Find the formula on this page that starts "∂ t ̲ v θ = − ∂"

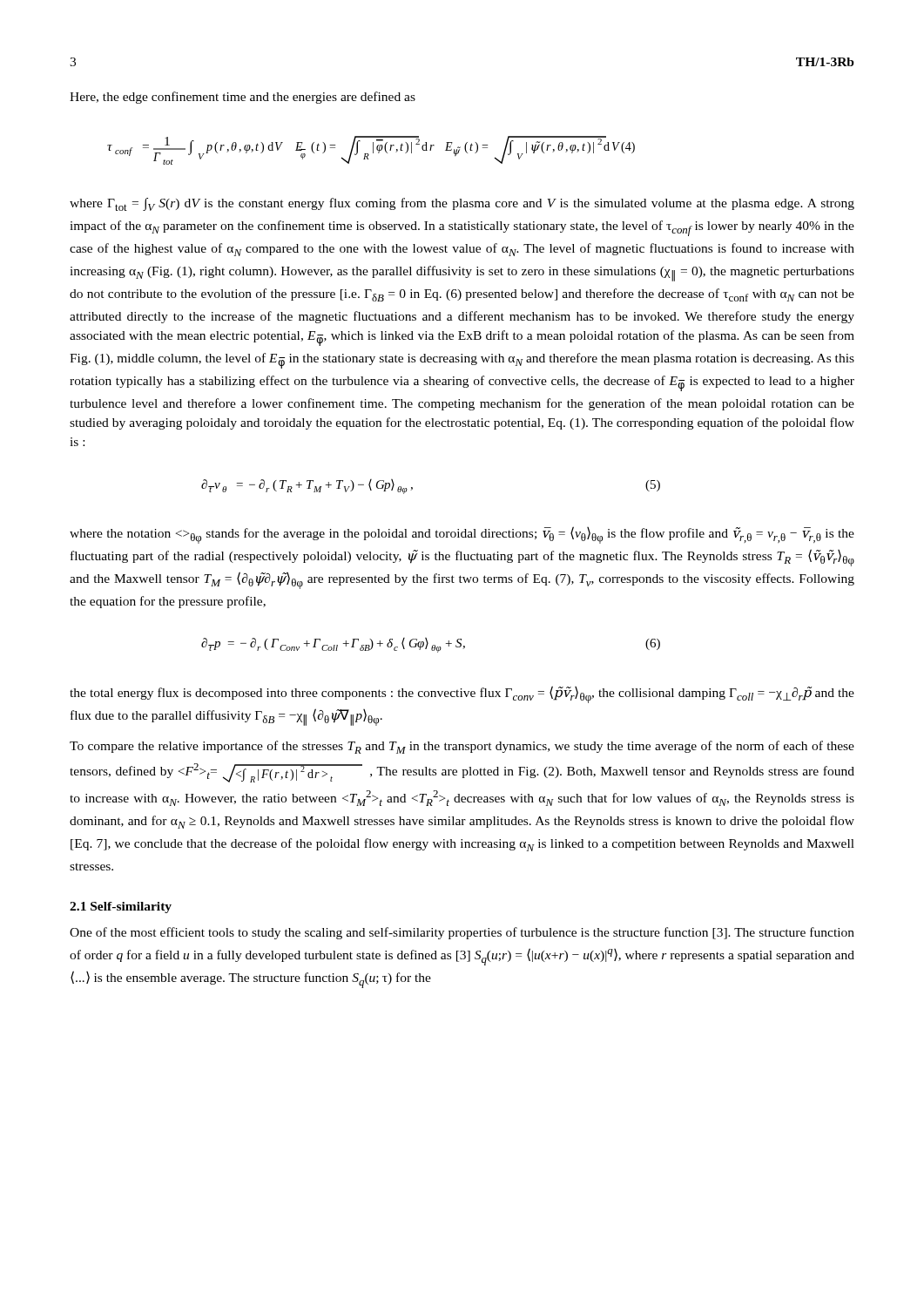click(315, 487)
